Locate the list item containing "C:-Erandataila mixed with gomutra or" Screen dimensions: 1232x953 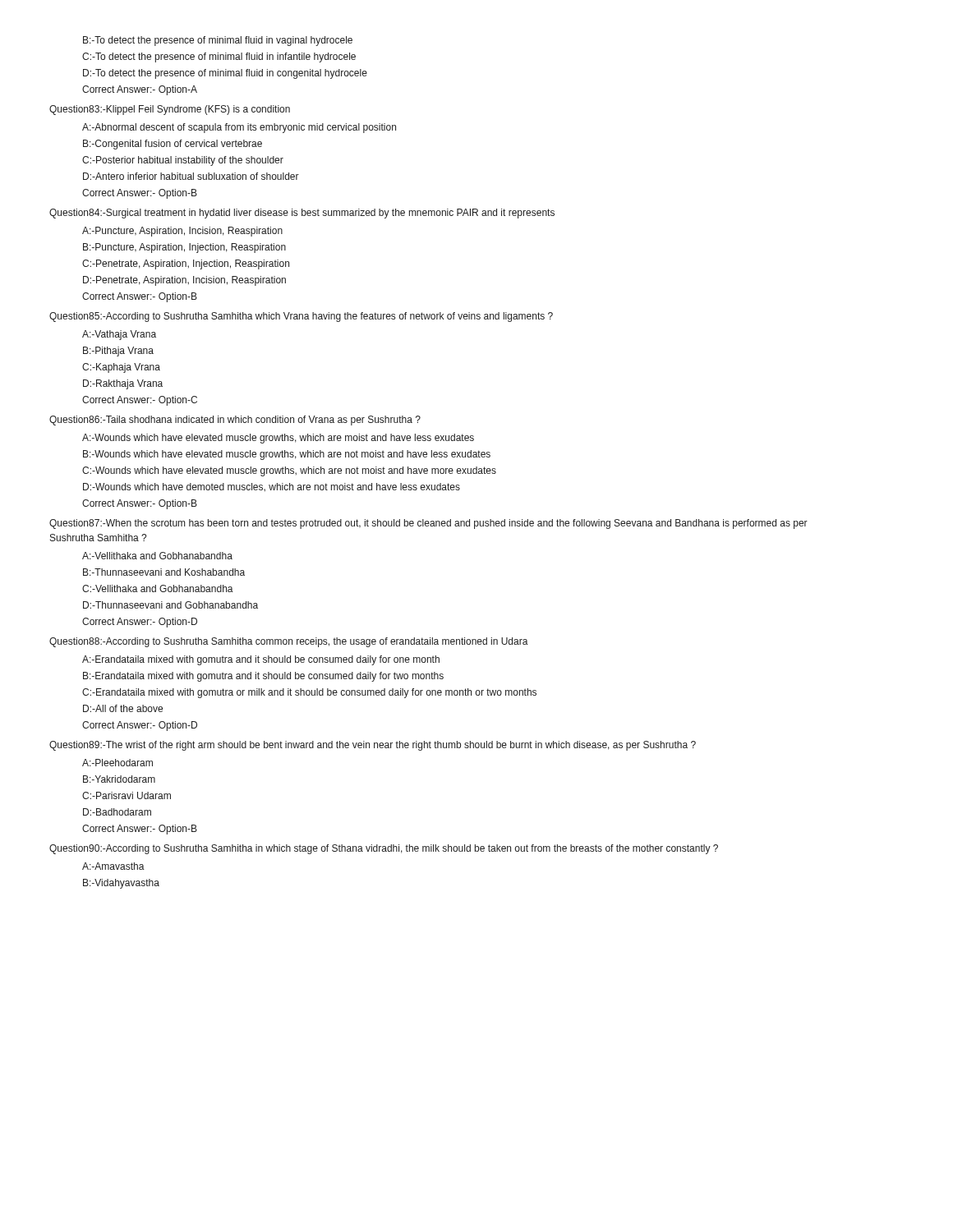pyautogui.click(x=310, y=692)
